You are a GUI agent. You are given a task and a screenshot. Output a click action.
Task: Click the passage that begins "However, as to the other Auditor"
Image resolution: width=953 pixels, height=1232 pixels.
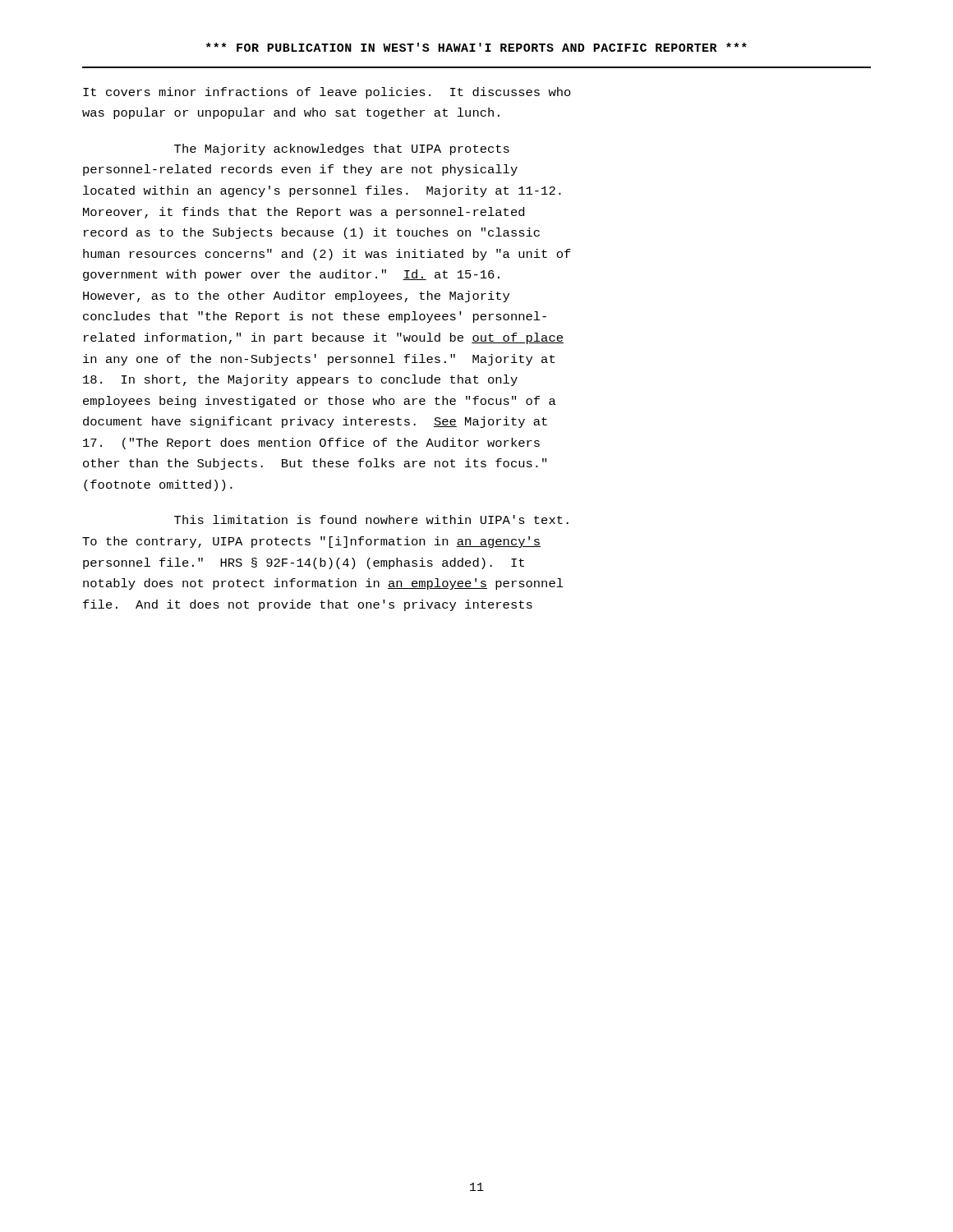tap(296, 296)
